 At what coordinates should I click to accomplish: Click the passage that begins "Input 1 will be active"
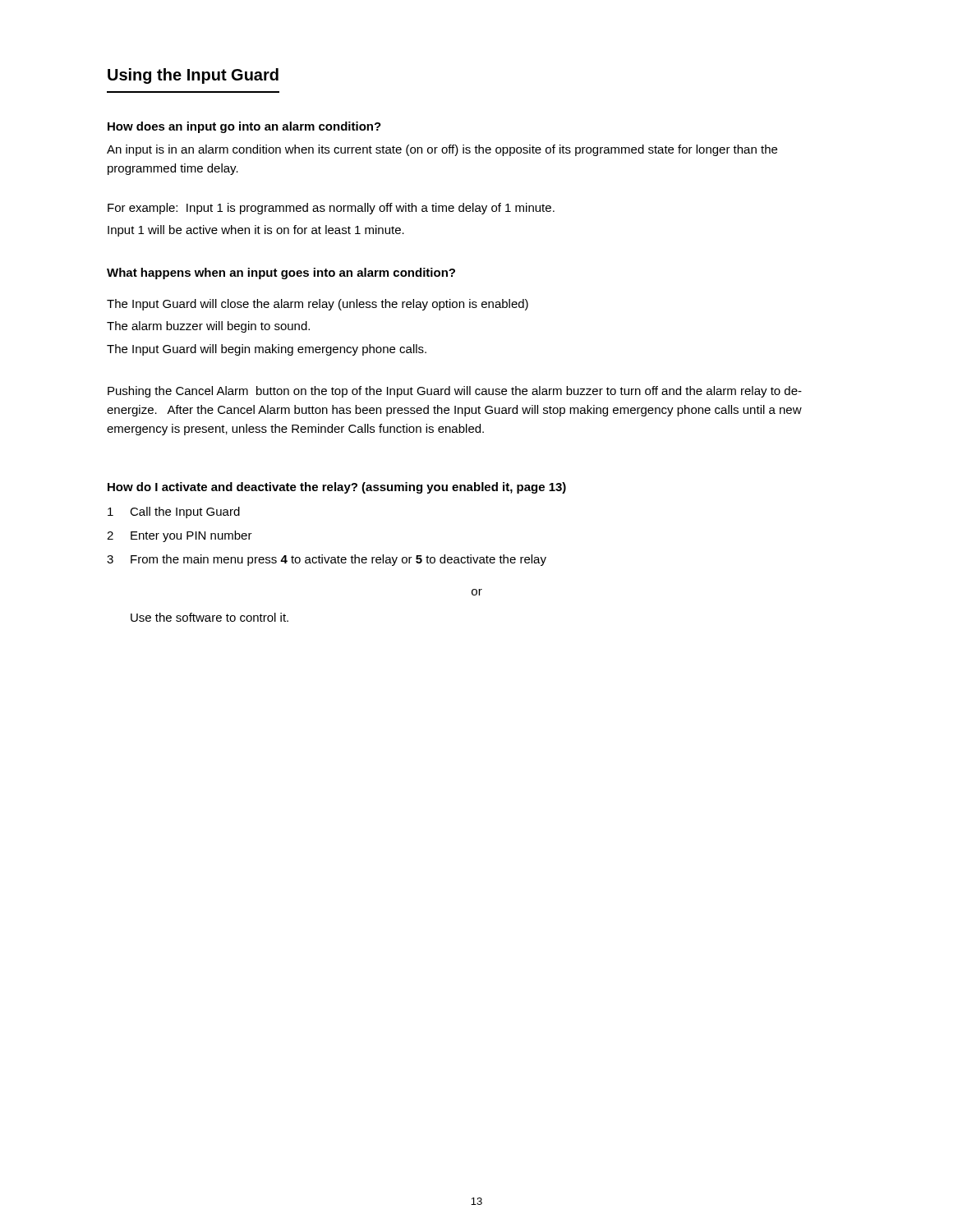(256, 229)
